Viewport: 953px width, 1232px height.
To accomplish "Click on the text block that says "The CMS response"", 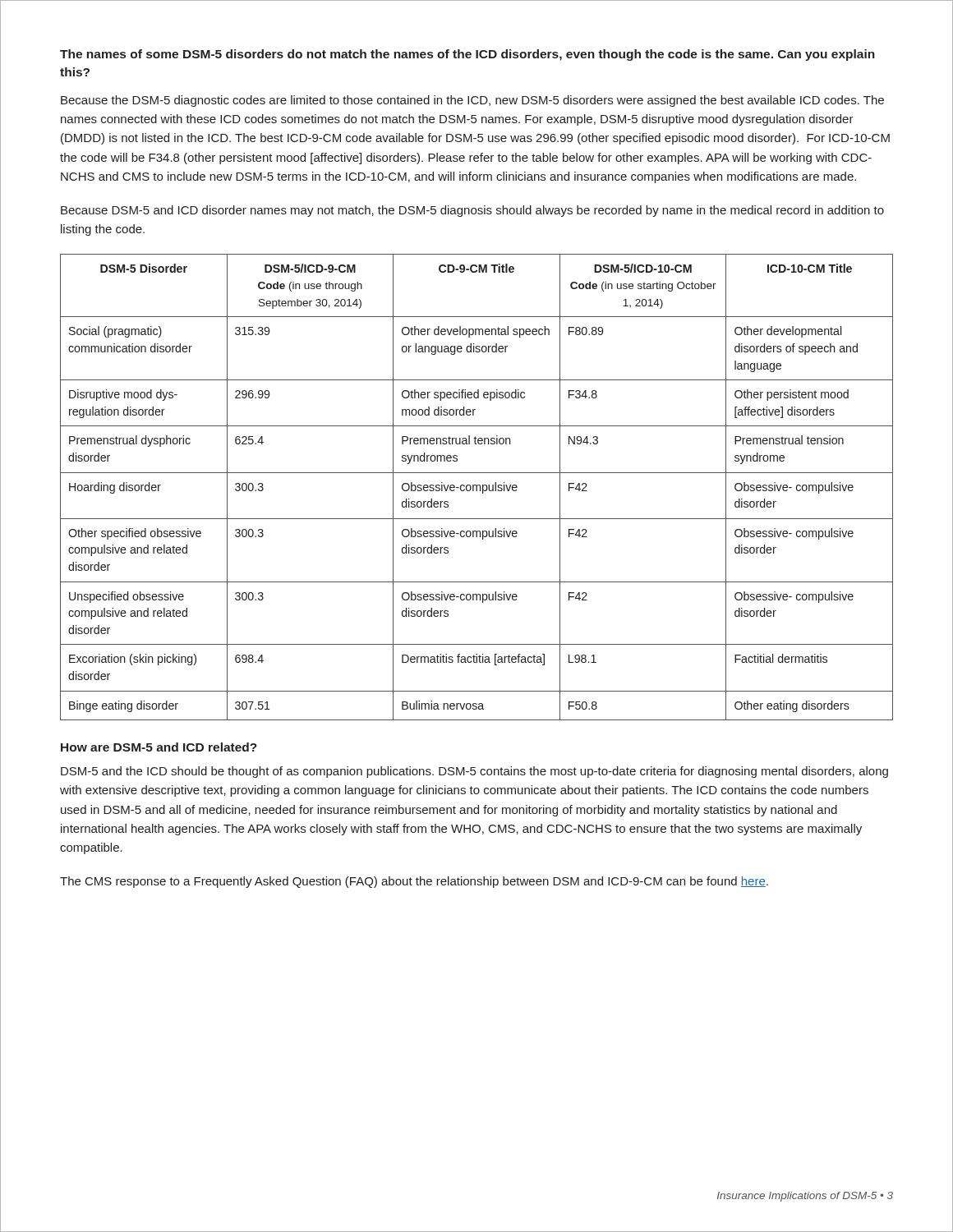I will (414, 881).
